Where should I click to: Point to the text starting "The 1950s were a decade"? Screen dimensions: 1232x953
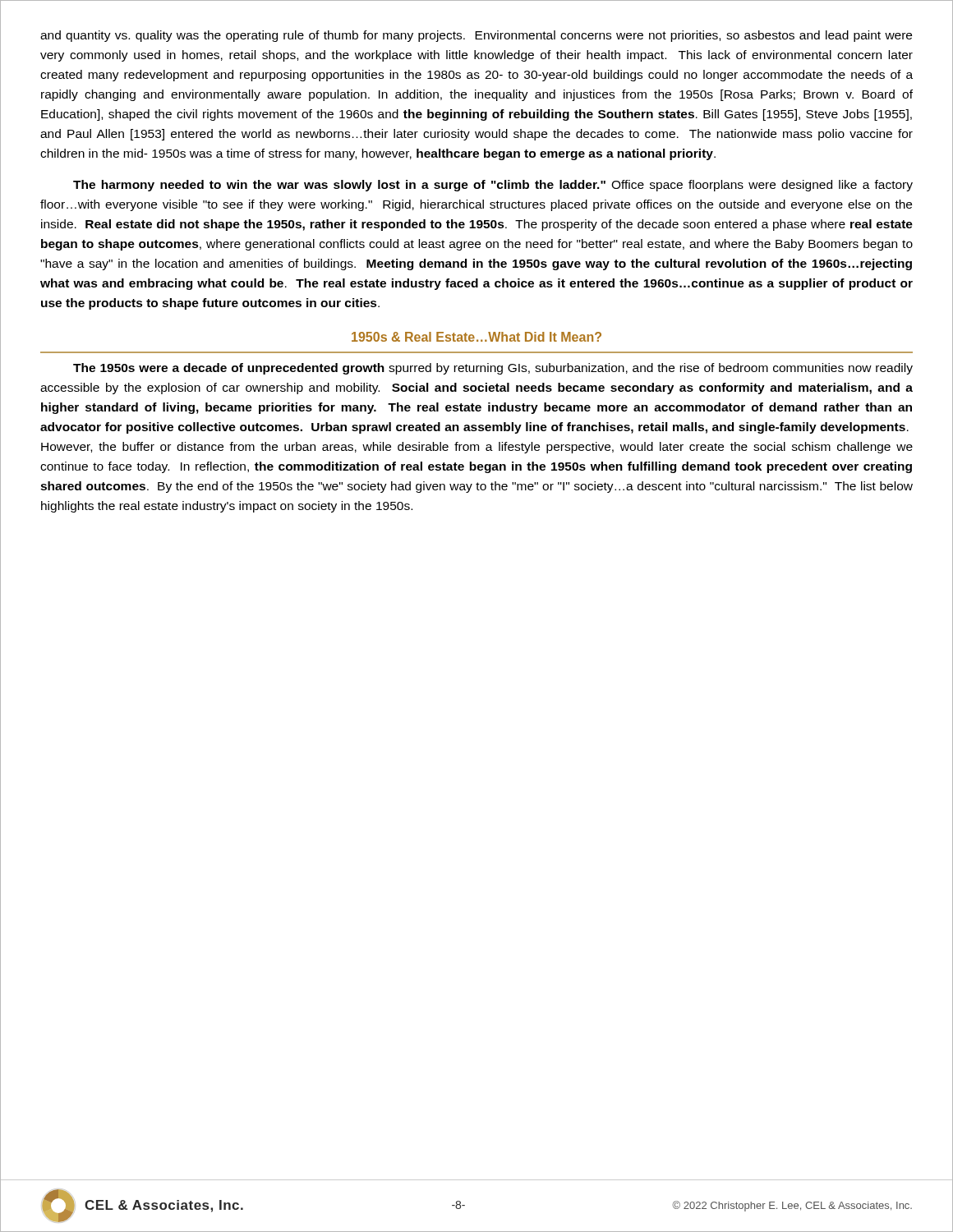tap(476, 437)
